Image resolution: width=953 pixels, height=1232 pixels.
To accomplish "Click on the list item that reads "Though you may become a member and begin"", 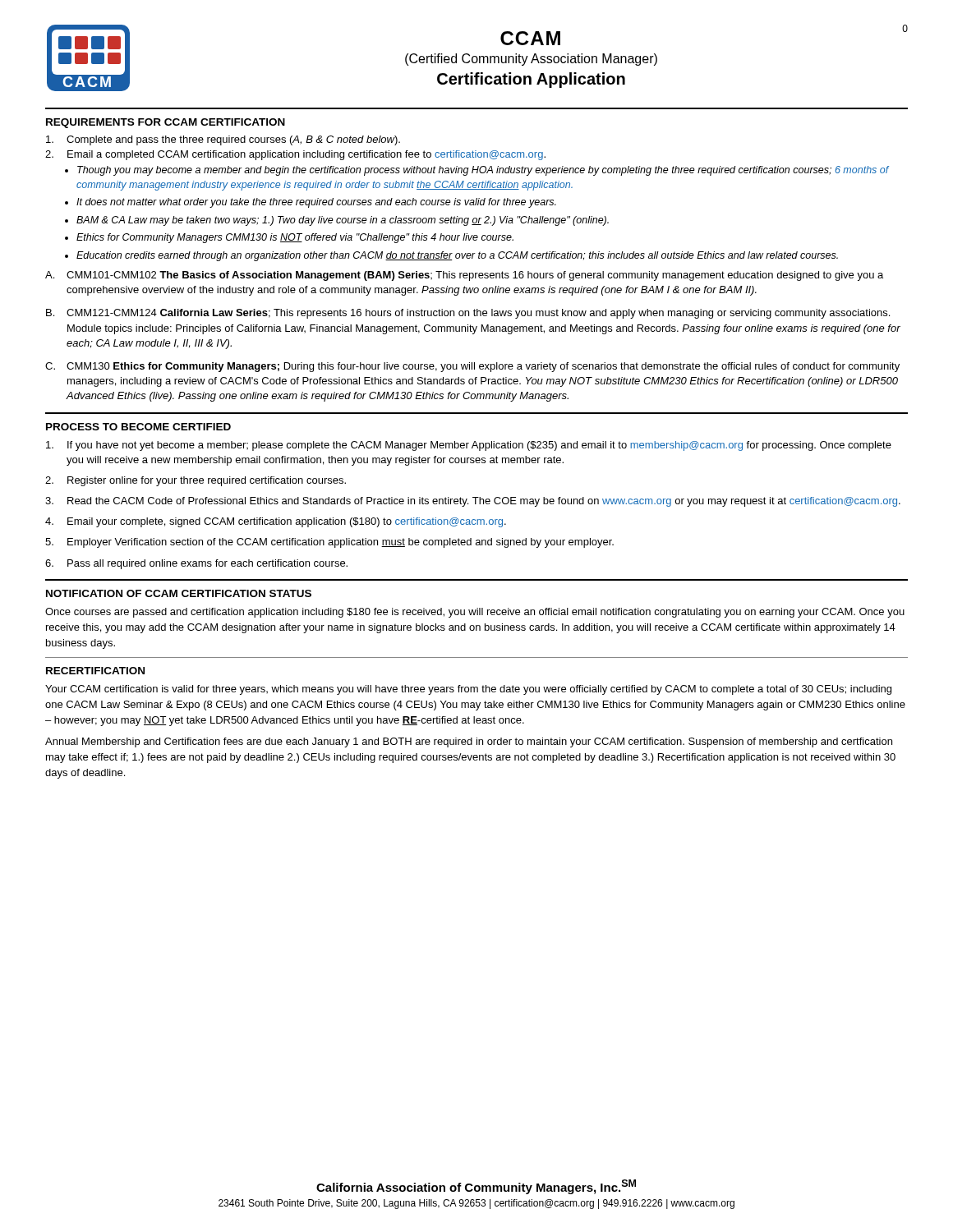I will pos(482,177).
